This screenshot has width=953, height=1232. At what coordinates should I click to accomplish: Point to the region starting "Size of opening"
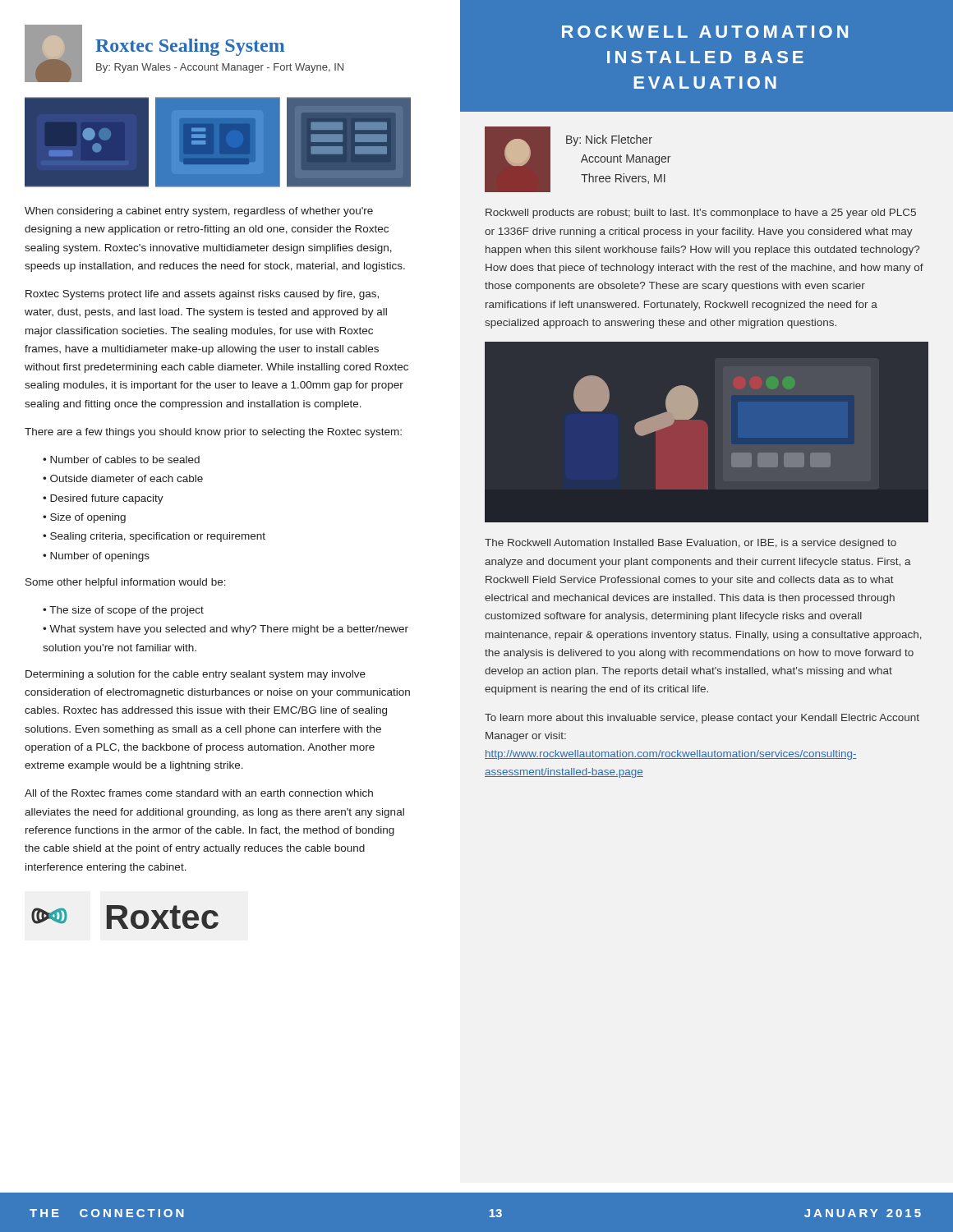88,517
